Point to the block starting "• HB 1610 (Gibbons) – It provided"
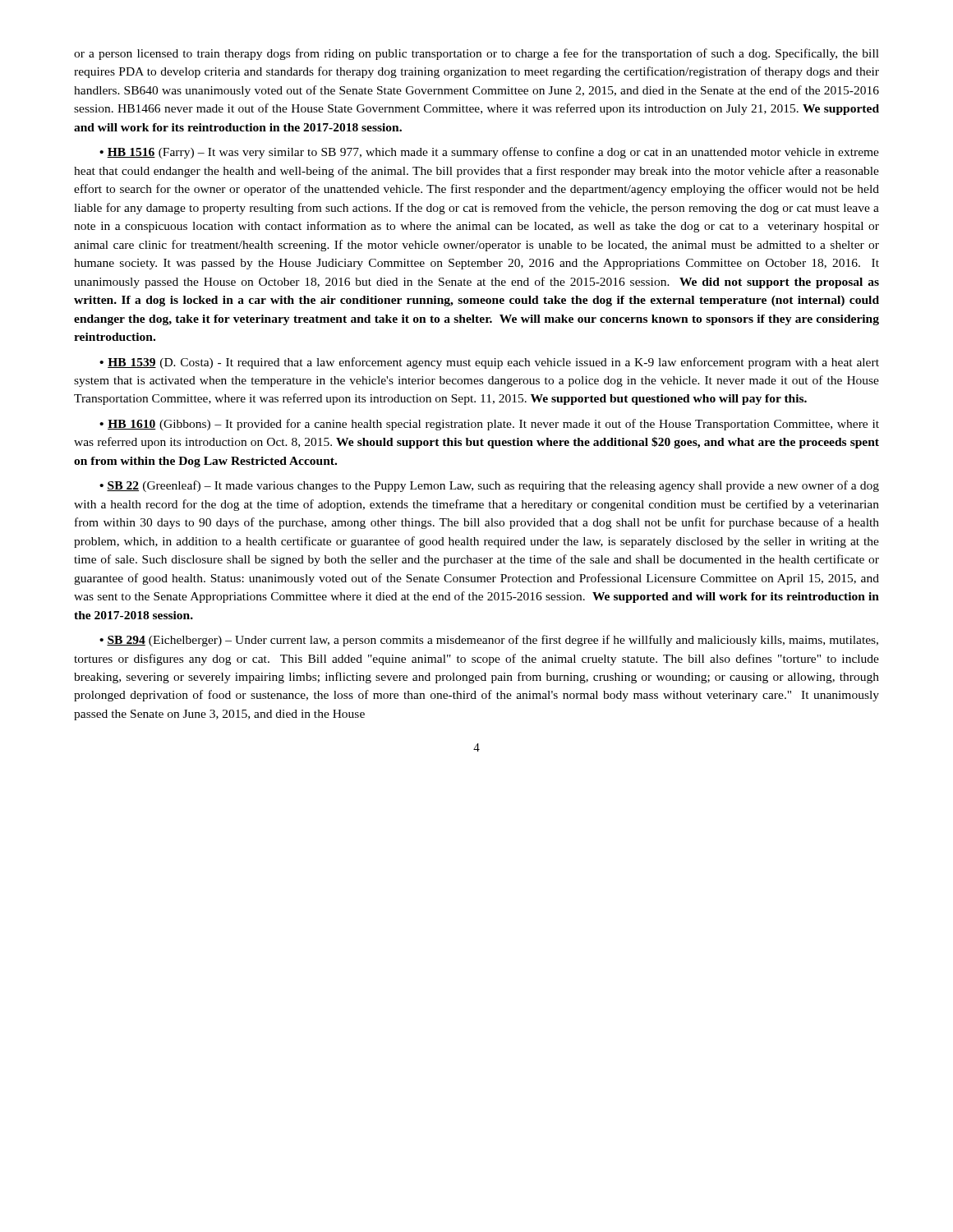Image resolution: width=953 pixels, height=1232 pixels. pyautogui.click(x=476, y=442)
